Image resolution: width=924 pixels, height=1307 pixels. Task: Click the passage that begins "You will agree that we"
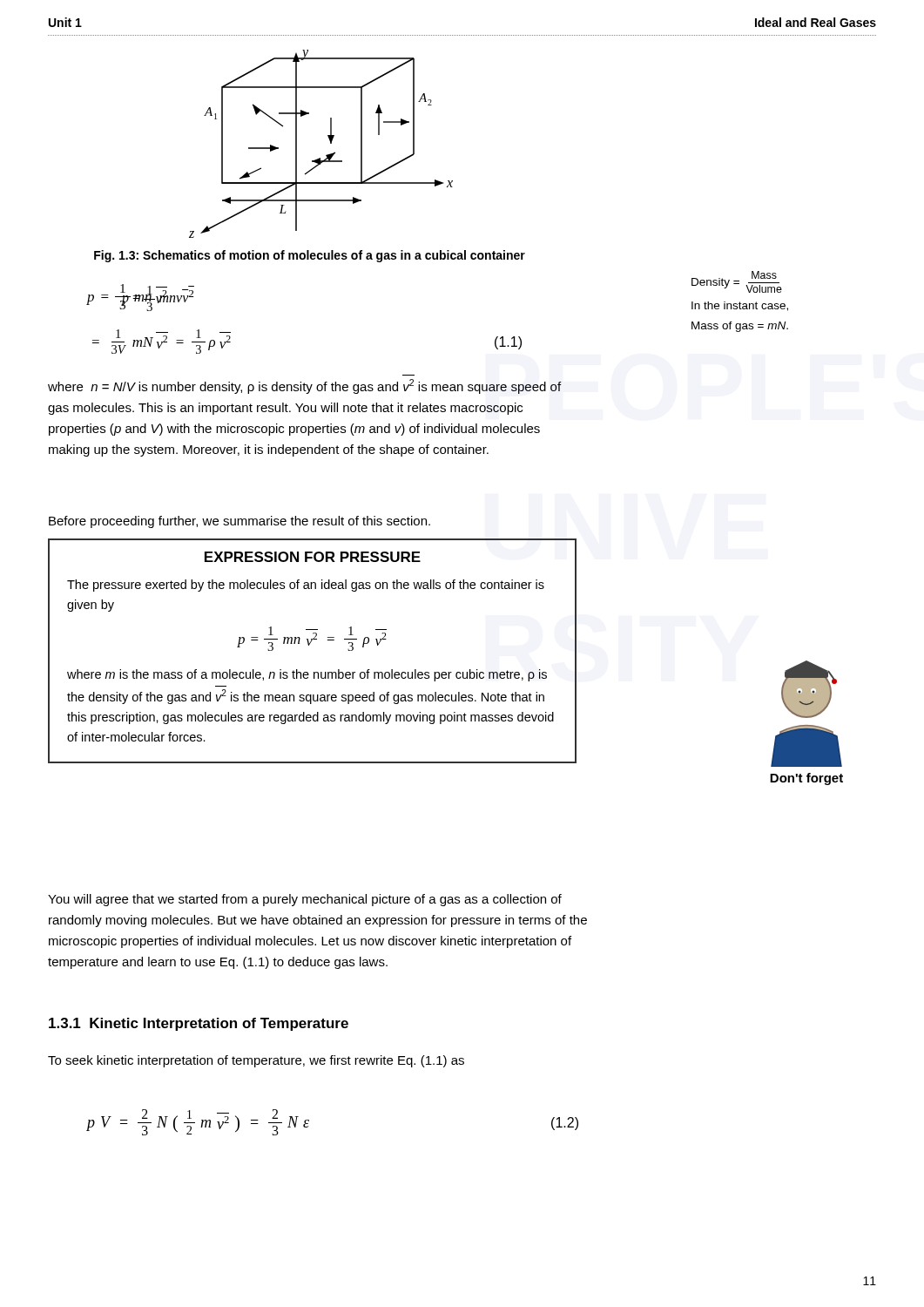pyautogui.click(x=318, y=930)
